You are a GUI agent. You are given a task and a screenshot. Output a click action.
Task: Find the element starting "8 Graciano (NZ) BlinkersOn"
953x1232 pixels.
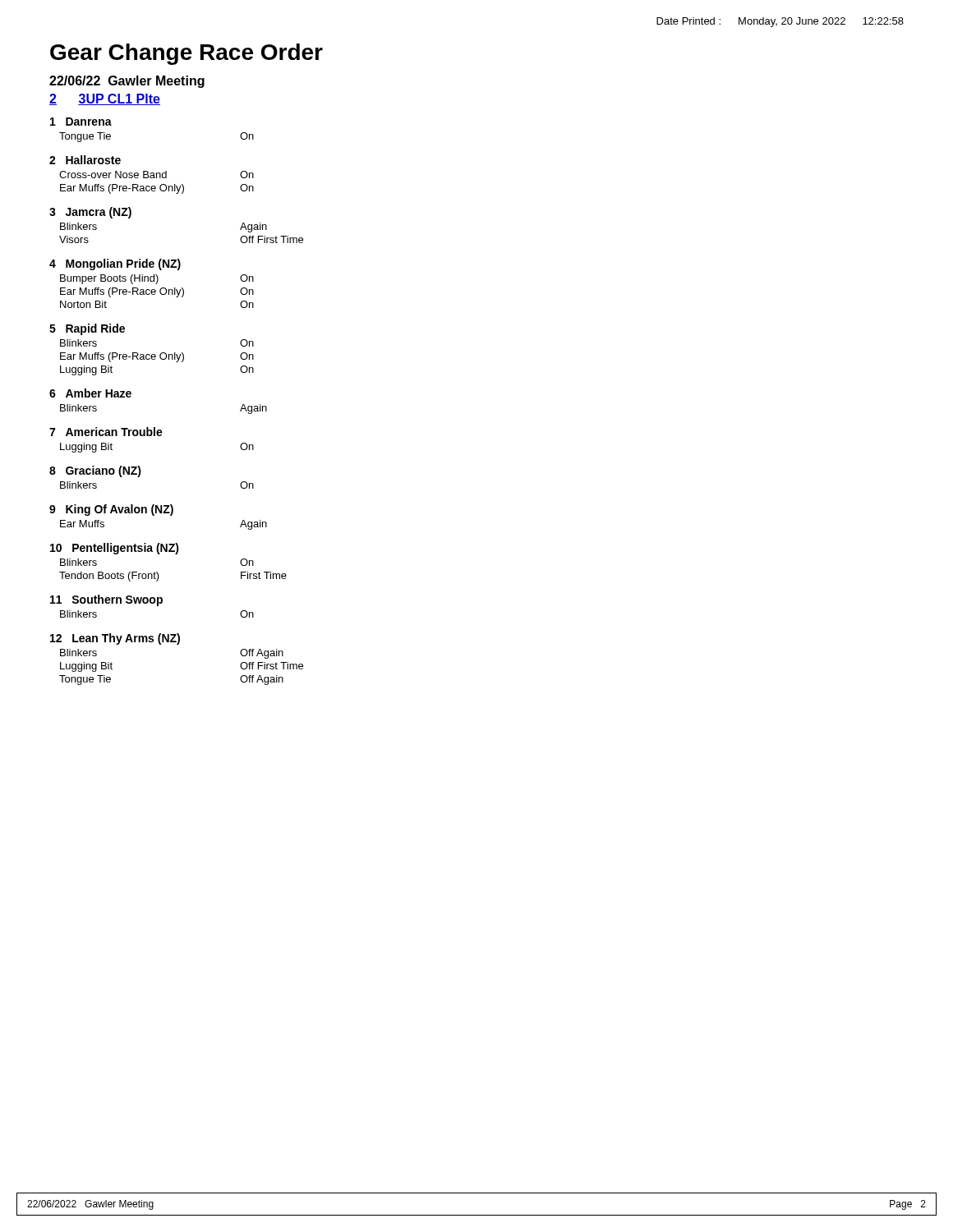coord(95,471)
